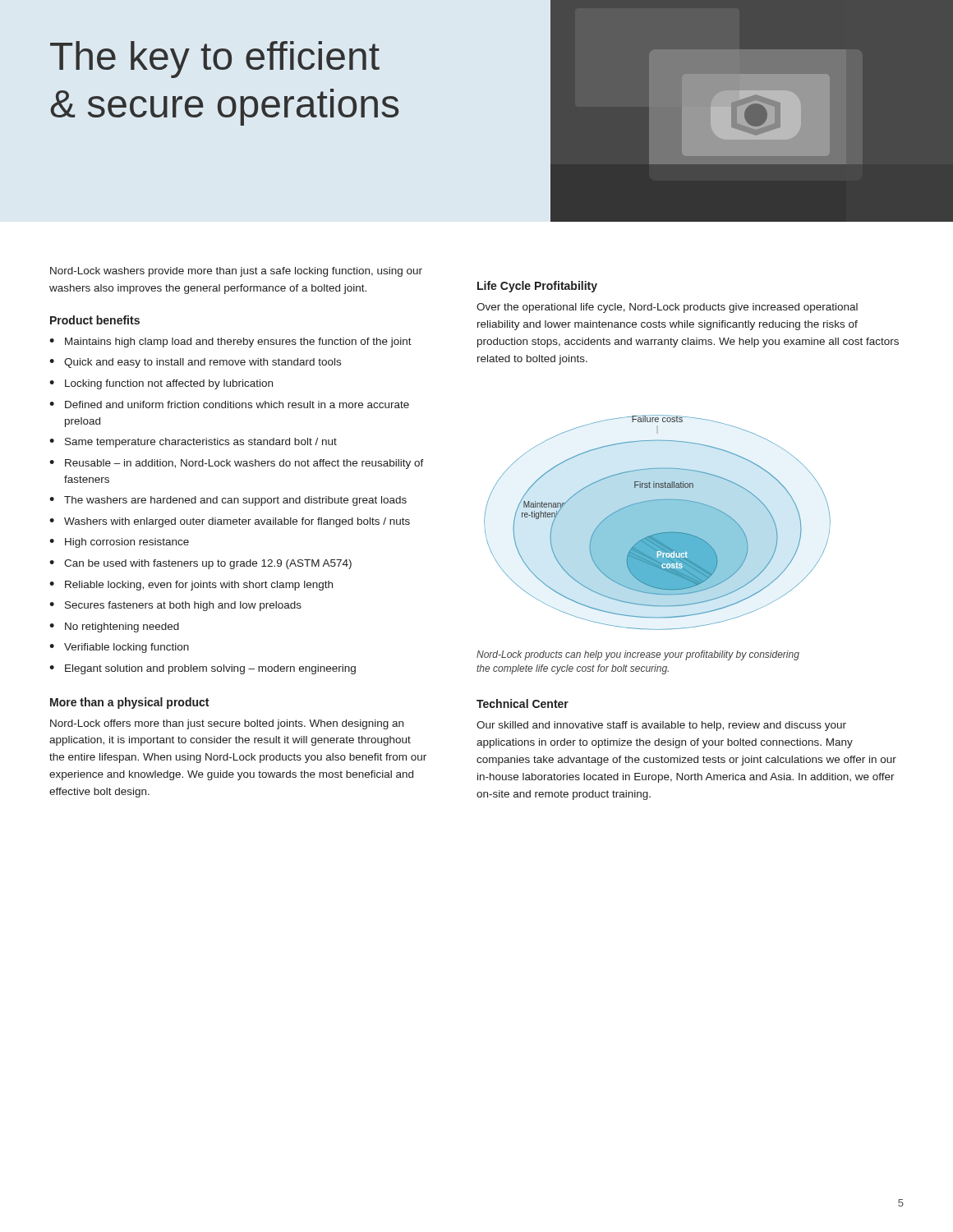This screenshot has height=1232, width=953.
Task: Locate the list item that says "• Locking function not affected by lubrication"
Action: 238,384
